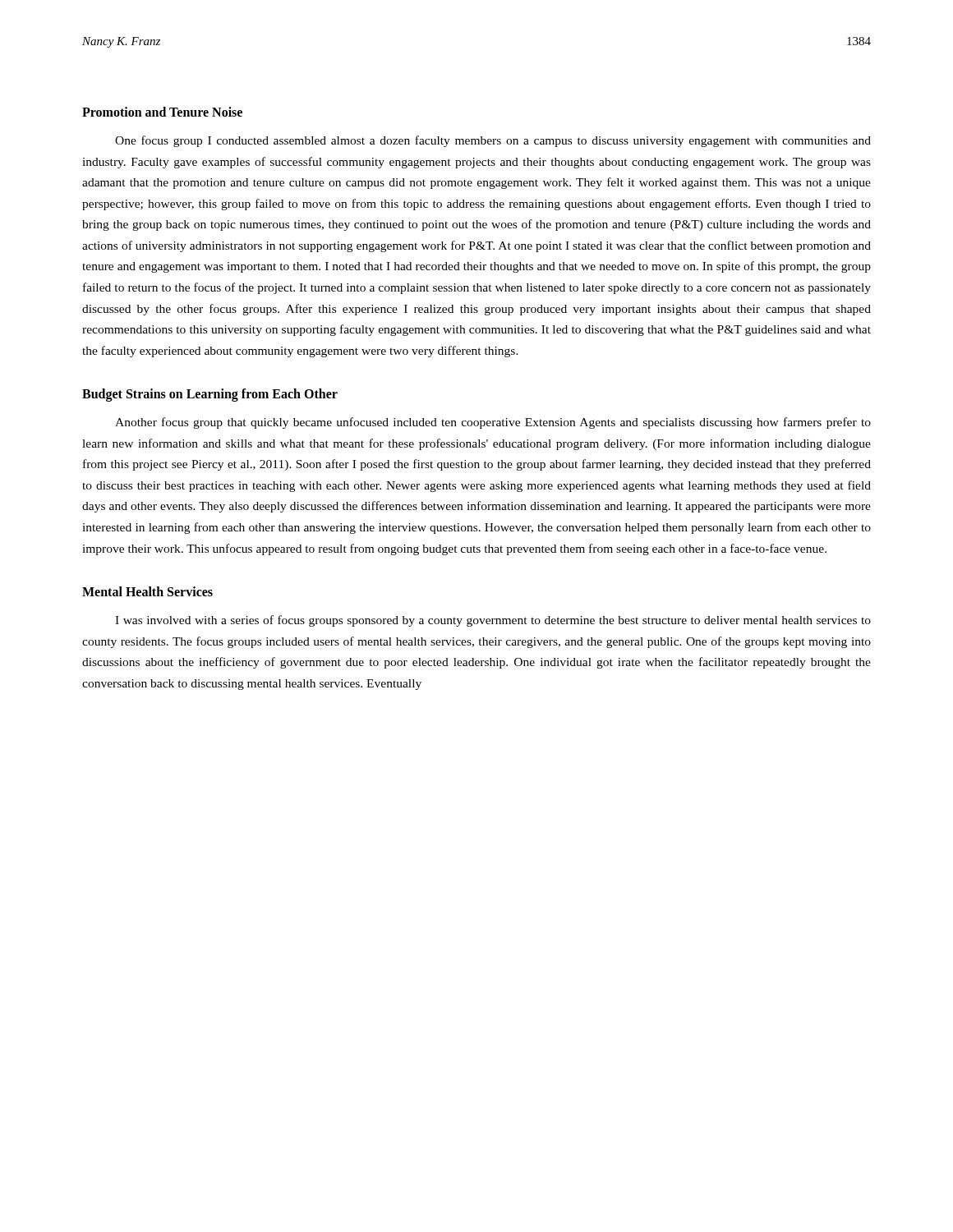The height and width of the screenshot is (1232, 953).
Task: Select the region starting "One focus group"
Action: point(476,245)
